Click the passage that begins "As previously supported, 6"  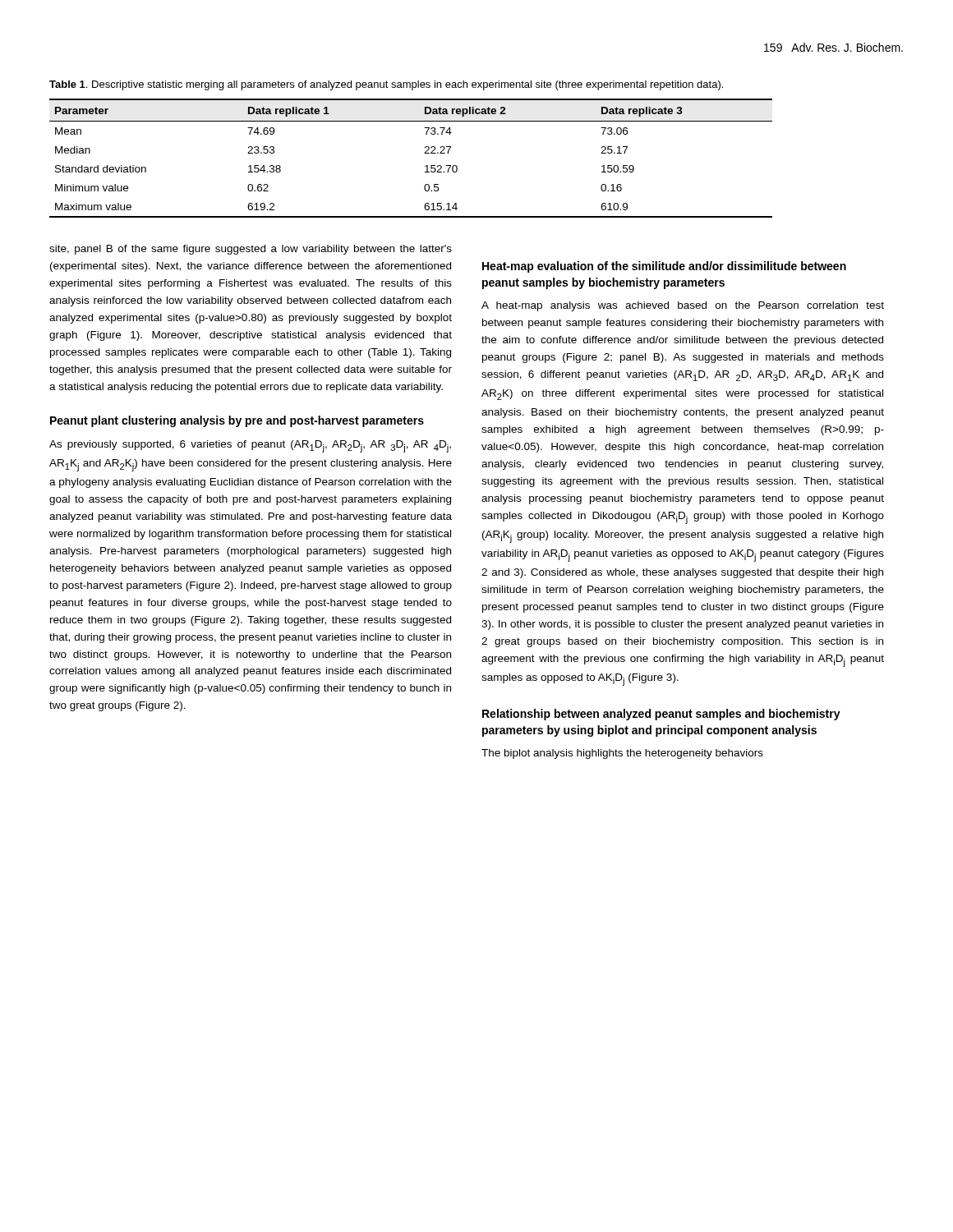tap(251, 575)
